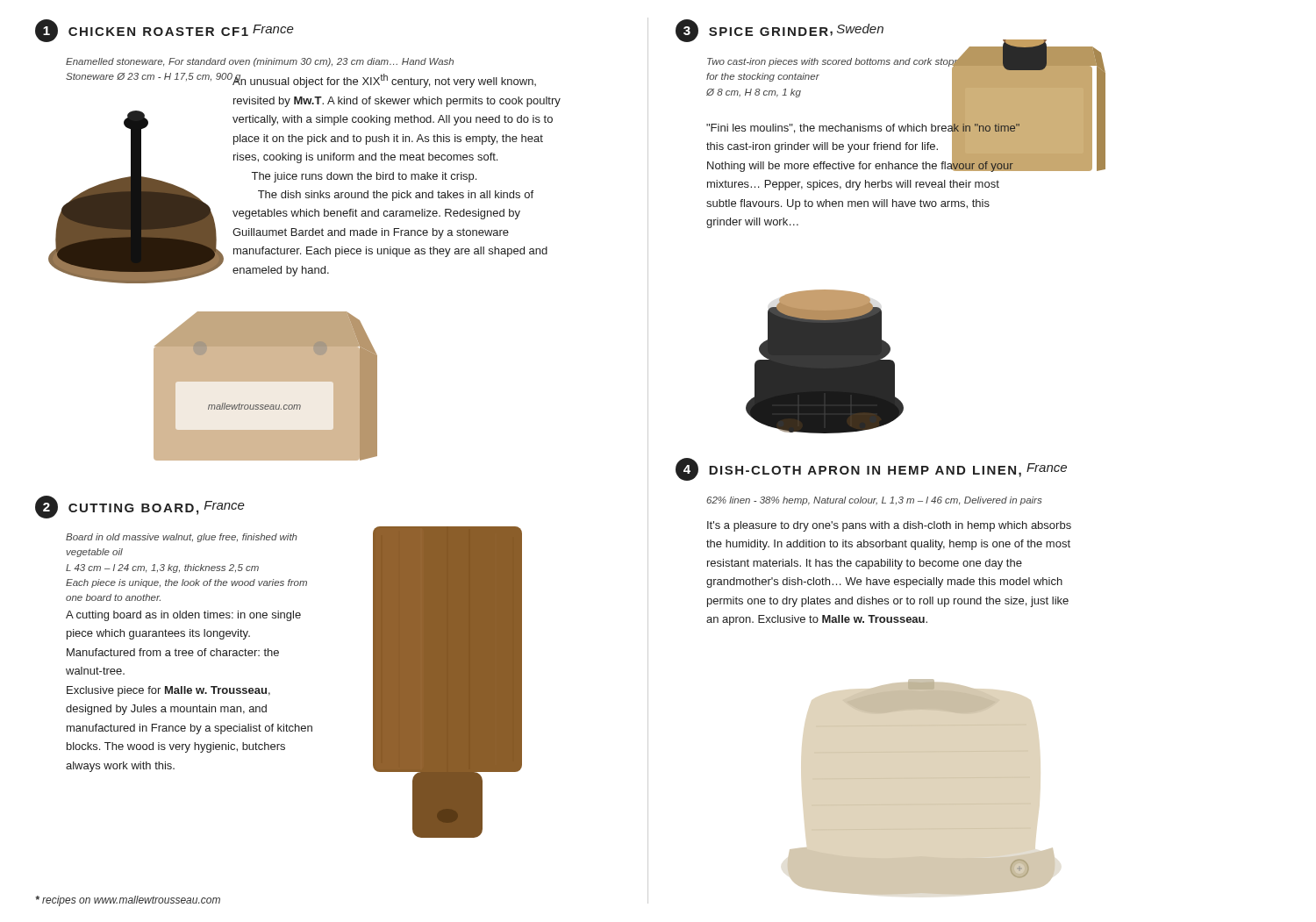Image resolution: width=1316 pixels, height=922 pixels.
Task: Select the text starting "Board in old massive walnut,"
Action: 187,567
